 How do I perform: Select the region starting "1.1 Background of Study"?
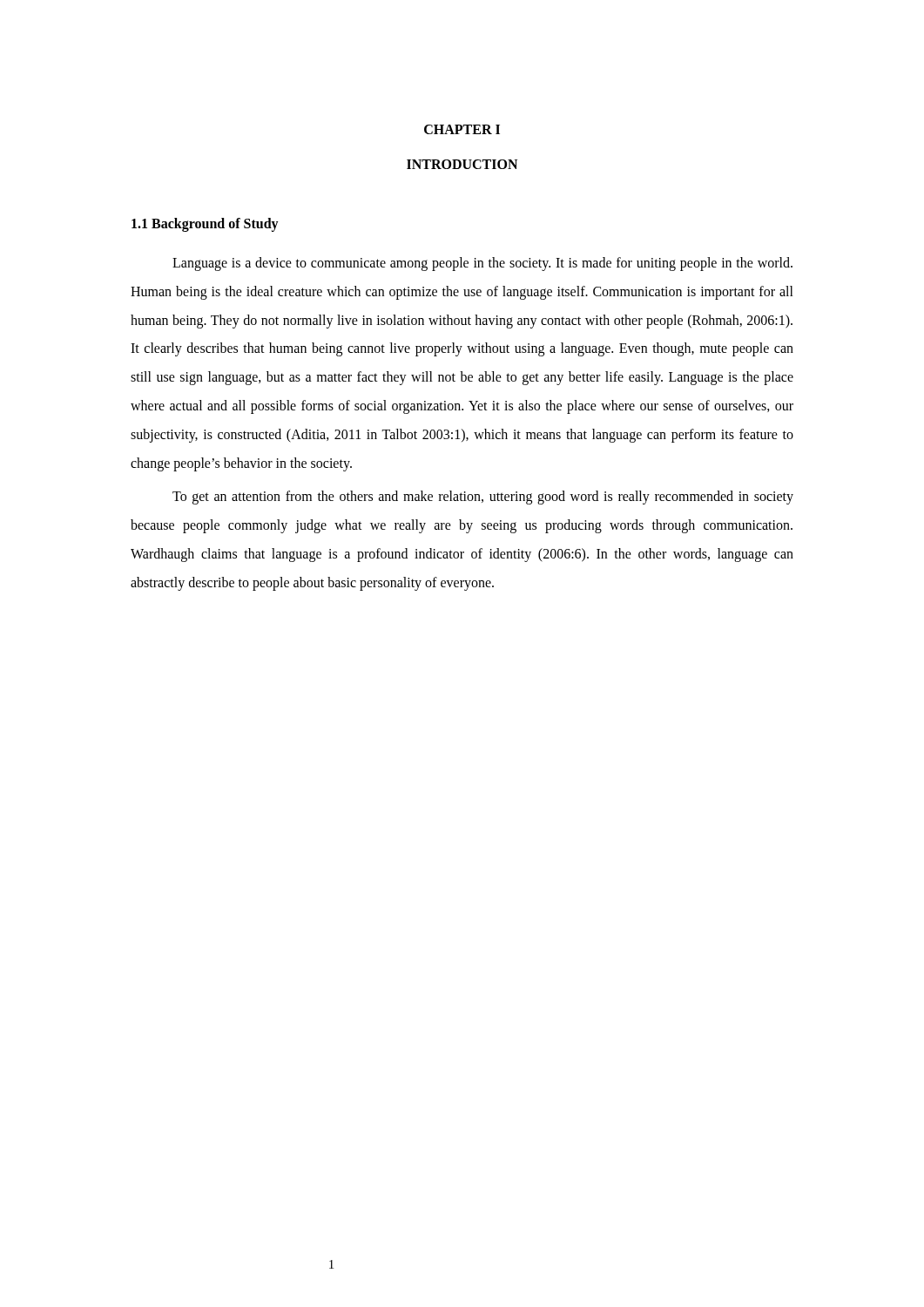tap(204, 223)
